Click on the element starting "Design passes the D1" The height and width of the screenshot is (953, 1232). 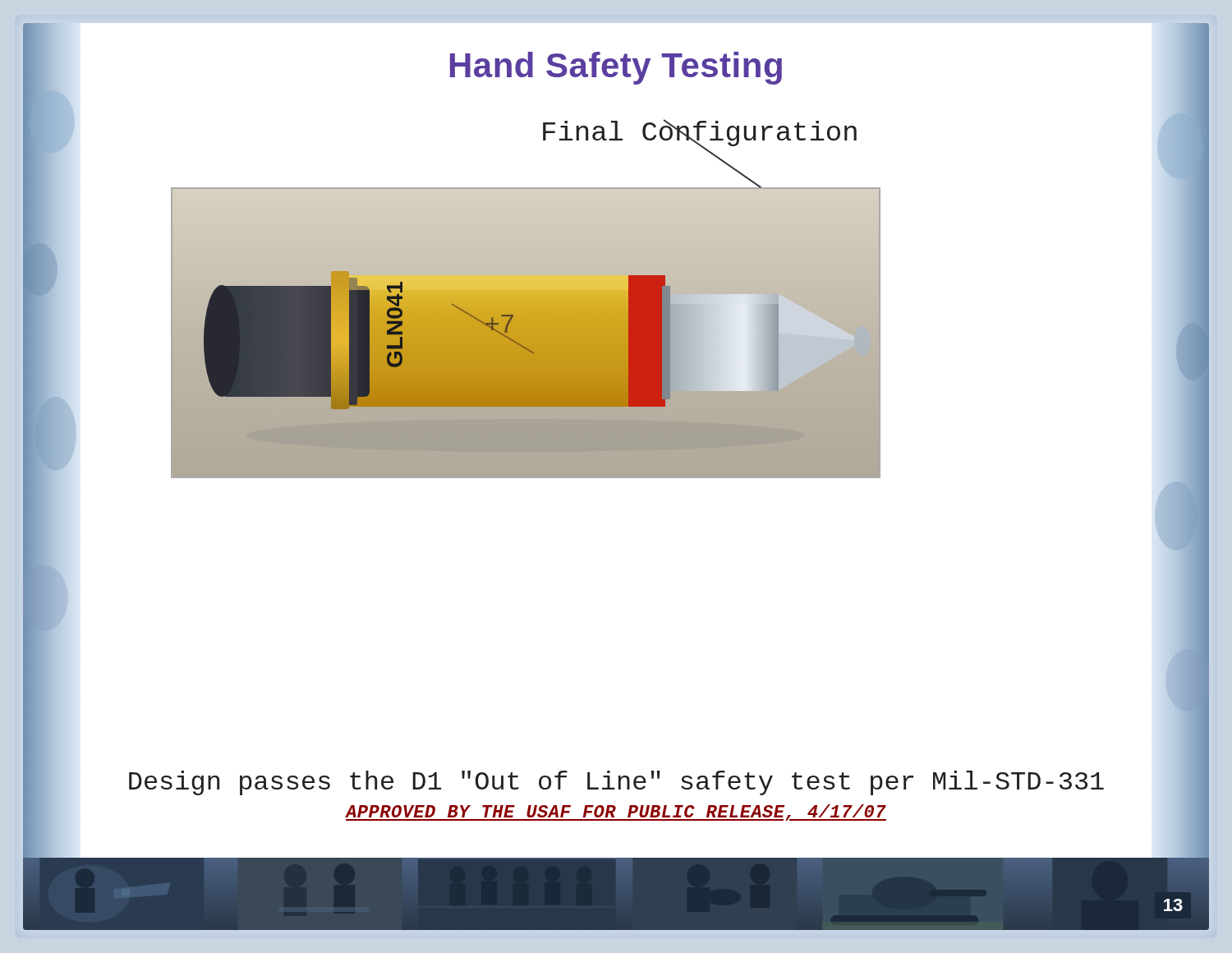(616, 795)
